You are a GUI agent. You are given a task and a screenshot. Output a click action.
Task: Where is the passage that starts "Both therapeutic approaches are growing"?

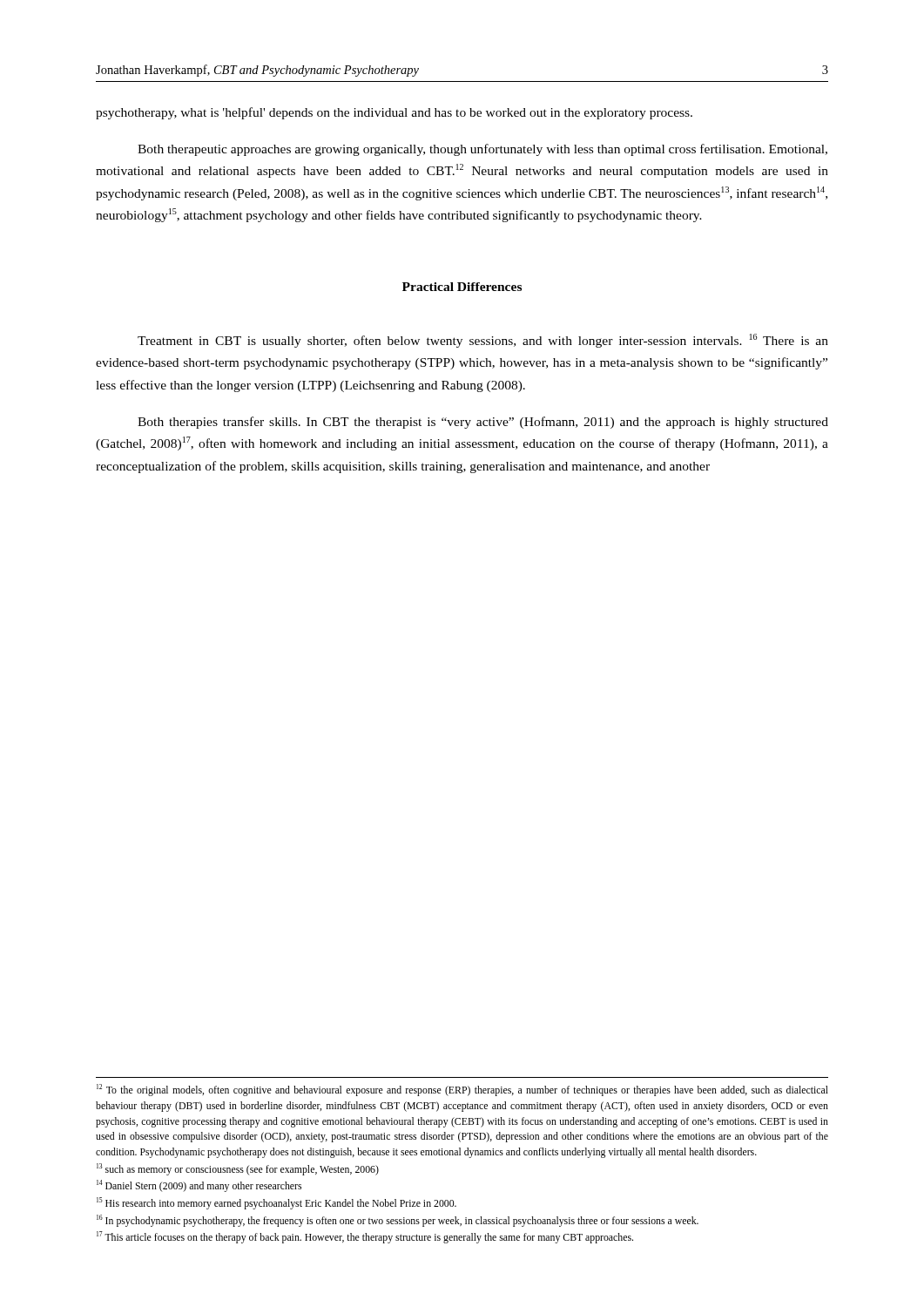point(462,182)
